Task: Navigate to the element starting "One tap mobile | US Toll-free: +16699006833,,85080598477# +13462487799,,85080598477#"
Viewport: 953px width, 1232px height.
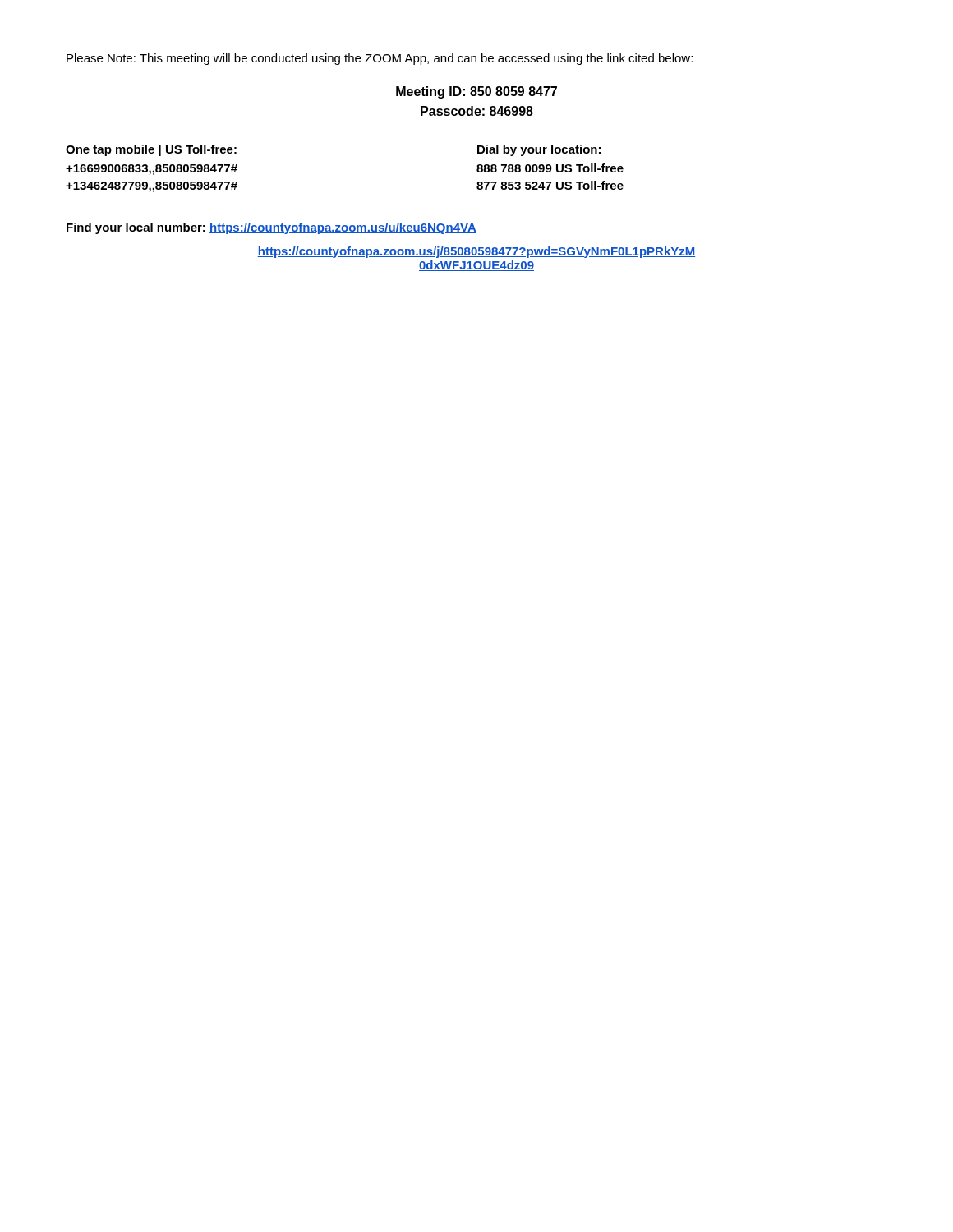Action: click(x=151, y=150)
